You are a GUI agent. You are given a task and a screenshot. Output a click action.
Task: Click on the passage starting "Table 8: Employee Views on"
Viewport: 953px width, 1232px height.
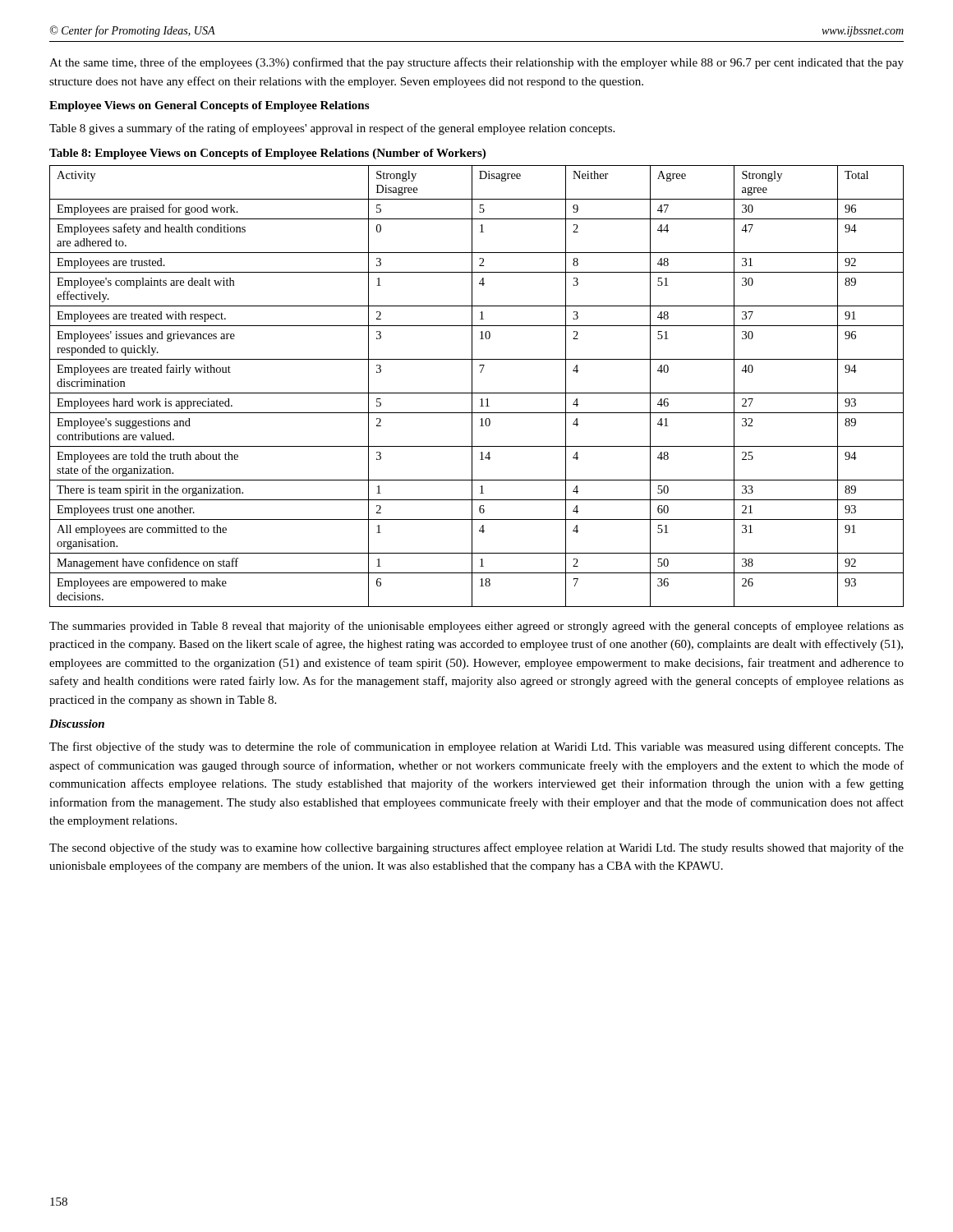click(x=268, y=152)
